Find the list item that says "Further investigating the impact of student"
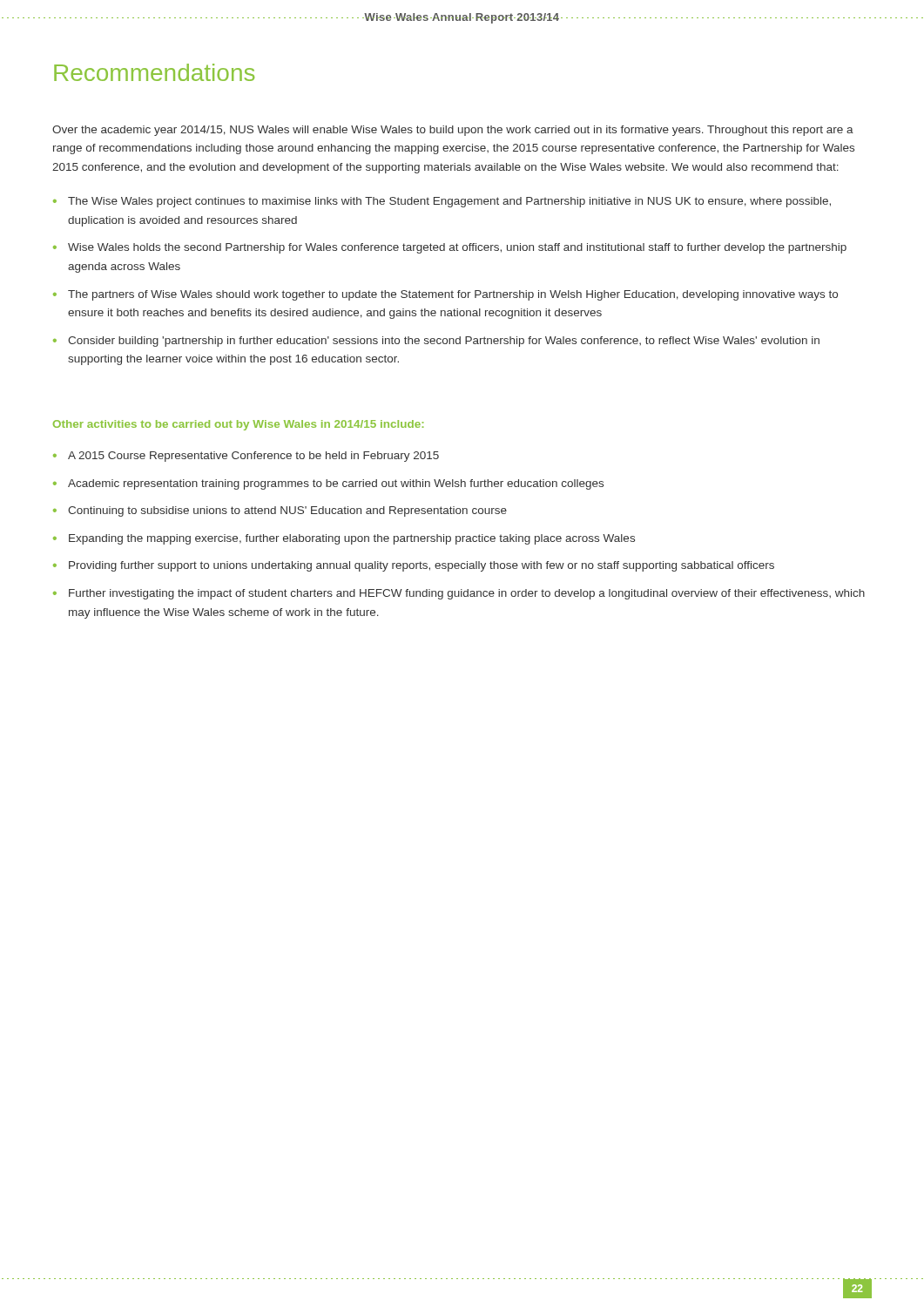This screenshot has height=1307, width=924. pos(466,602)
